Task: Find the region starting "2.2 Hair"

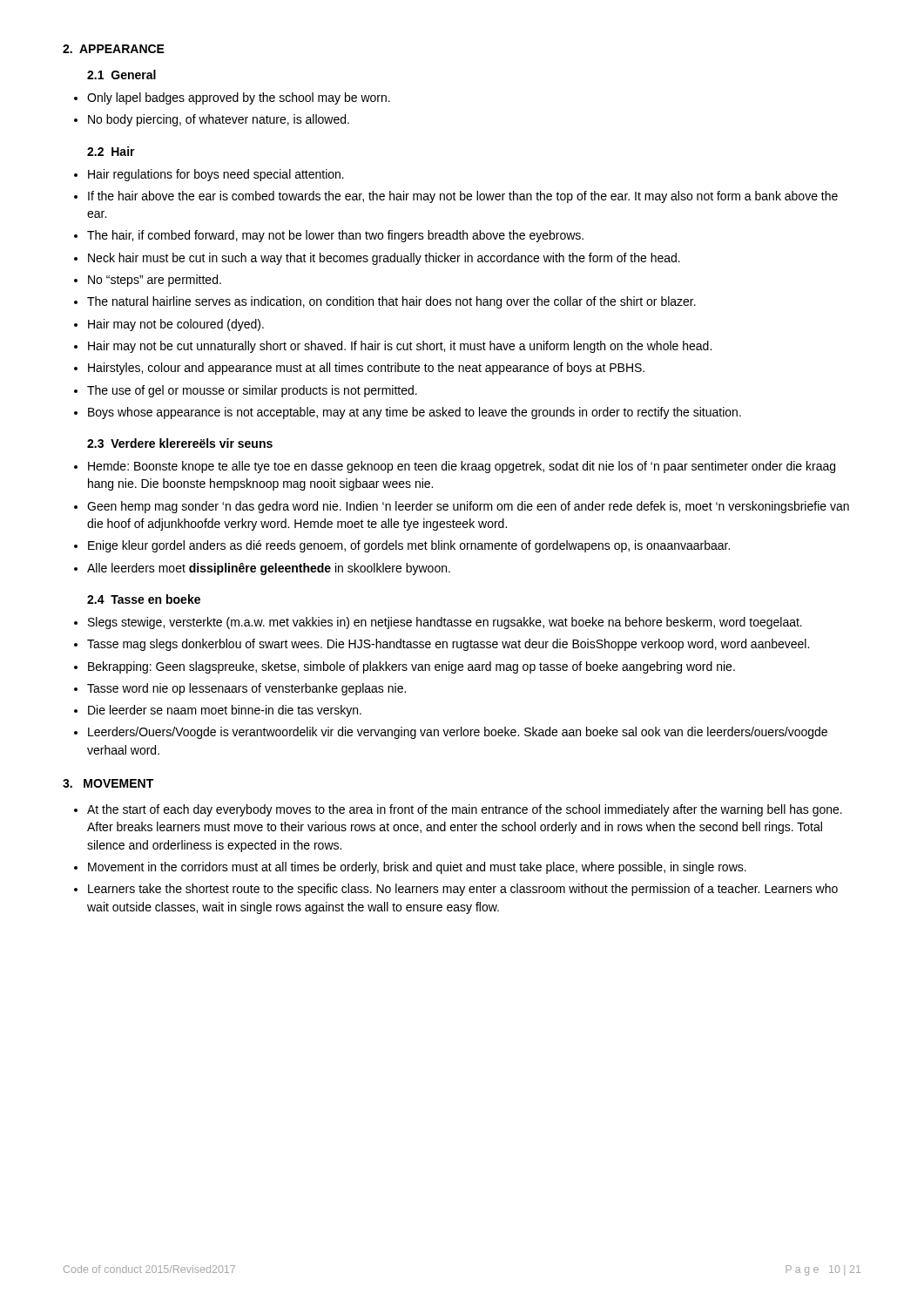Action: click(111, 151)
